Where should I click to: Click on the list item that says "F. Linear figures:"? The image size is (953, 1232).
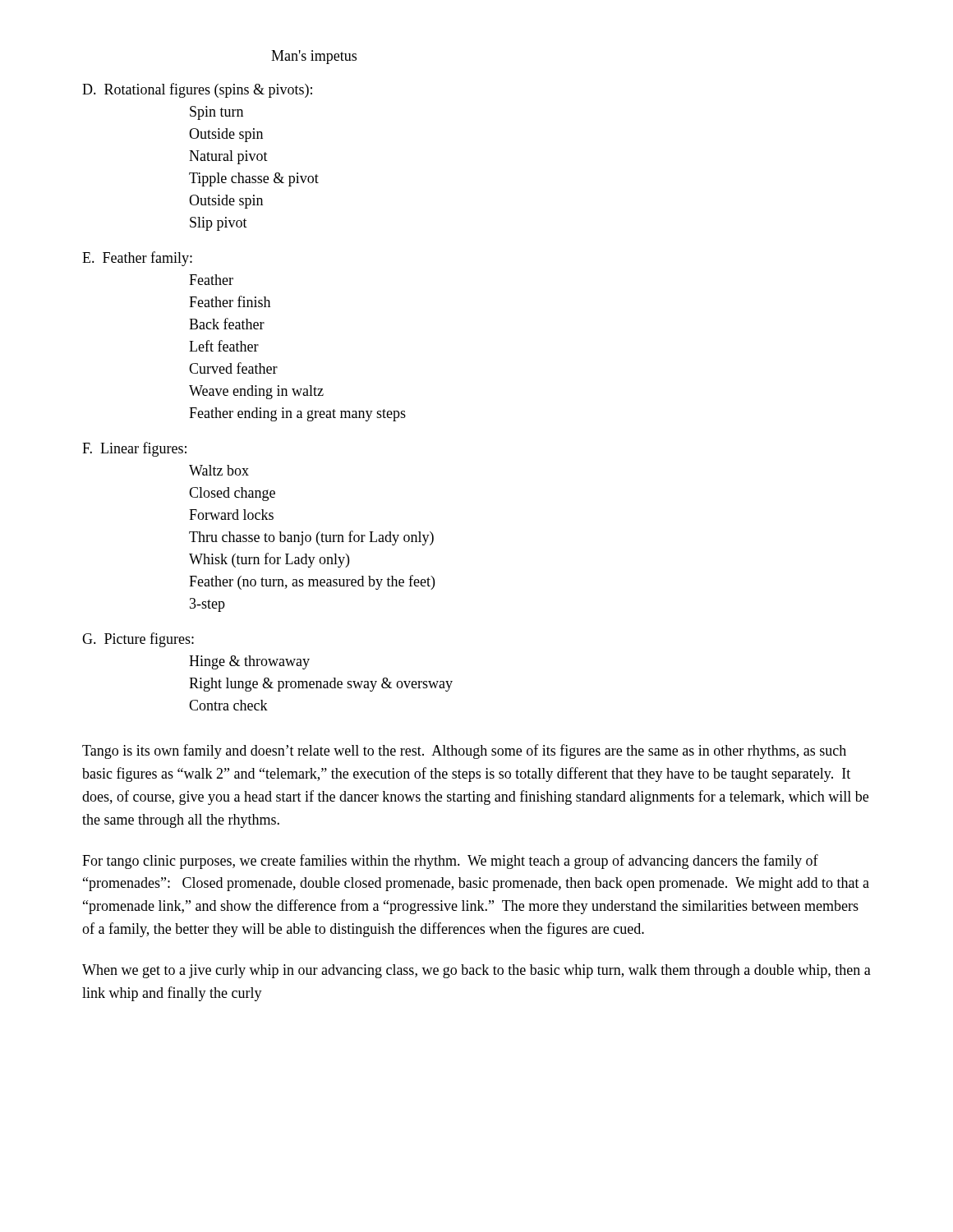(135, 448)
